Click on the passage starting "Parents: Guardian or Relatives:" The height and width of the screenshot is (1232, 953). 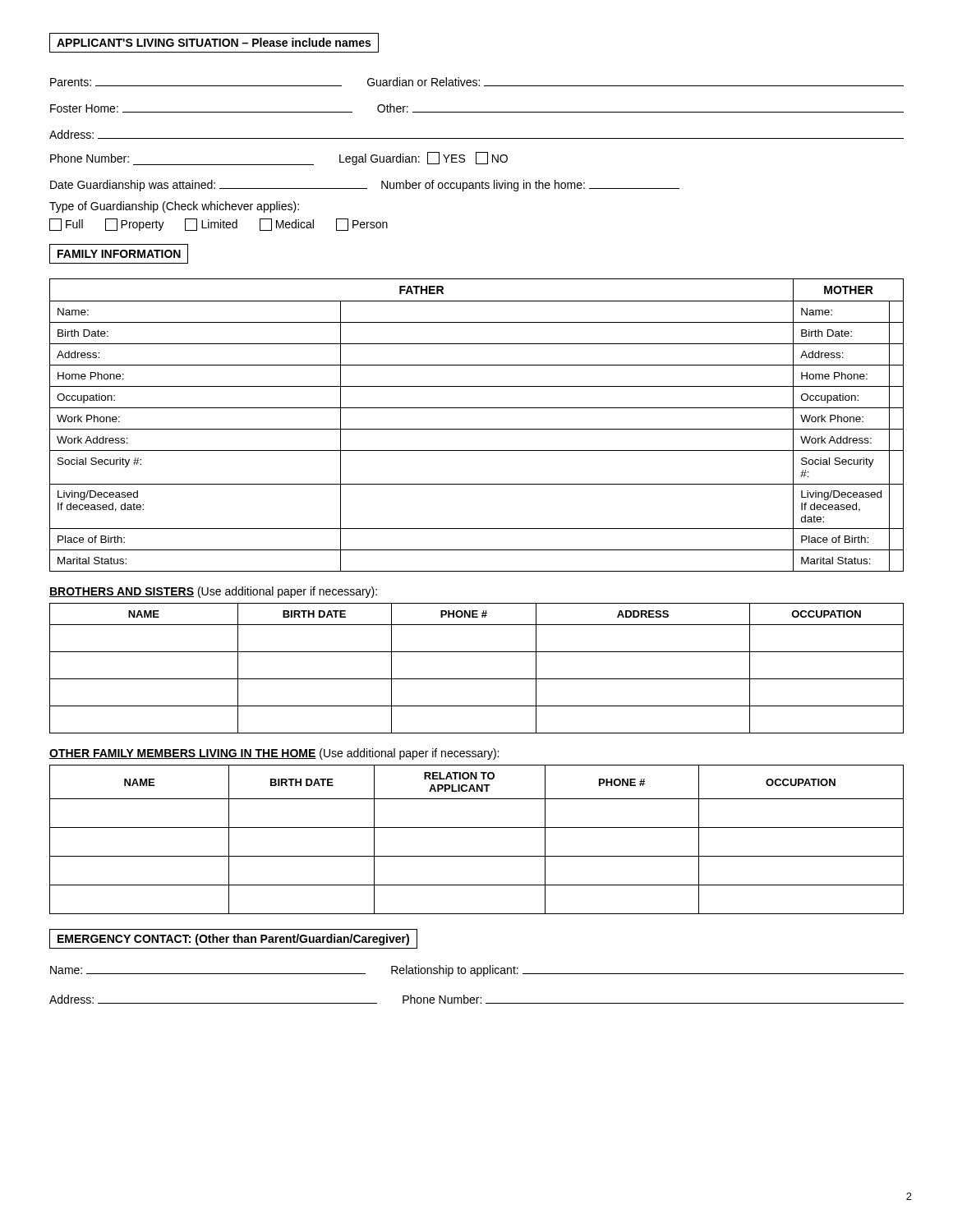click(476, 81)
